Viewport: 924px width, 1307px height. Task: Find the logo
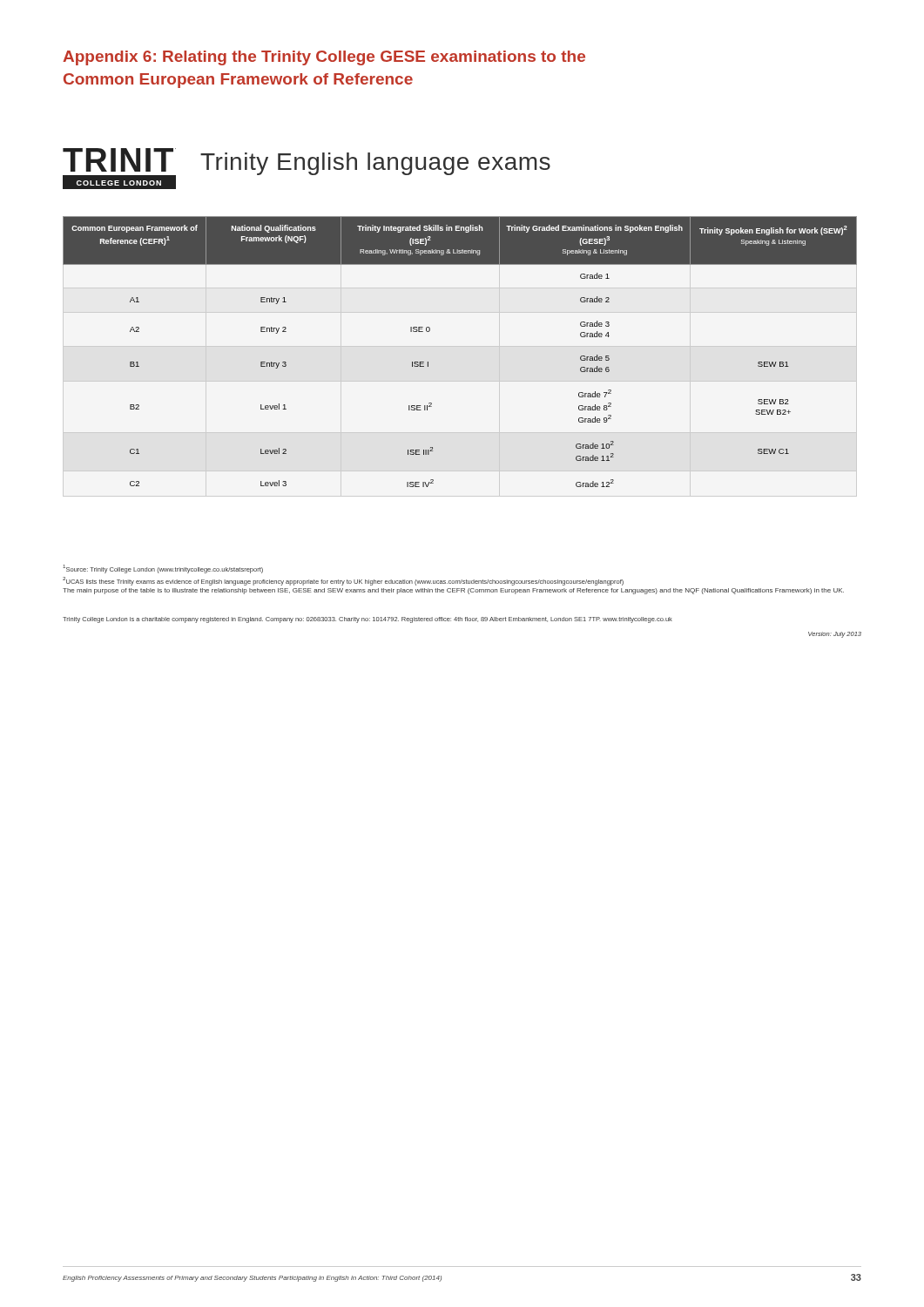coord(455,162)
